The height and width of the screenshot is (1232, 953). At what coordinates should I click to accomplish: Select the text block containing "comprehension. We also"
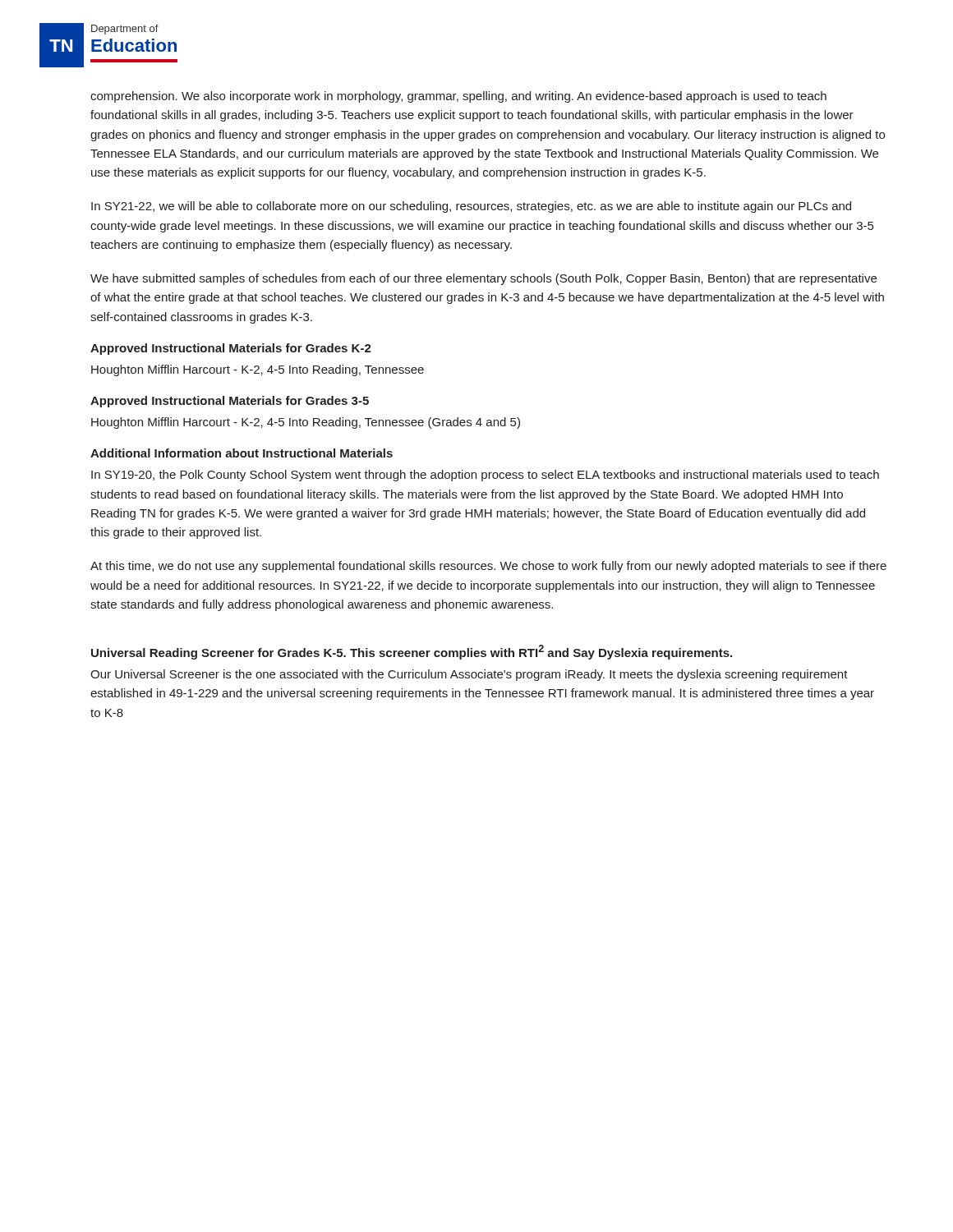coord(488,134)
